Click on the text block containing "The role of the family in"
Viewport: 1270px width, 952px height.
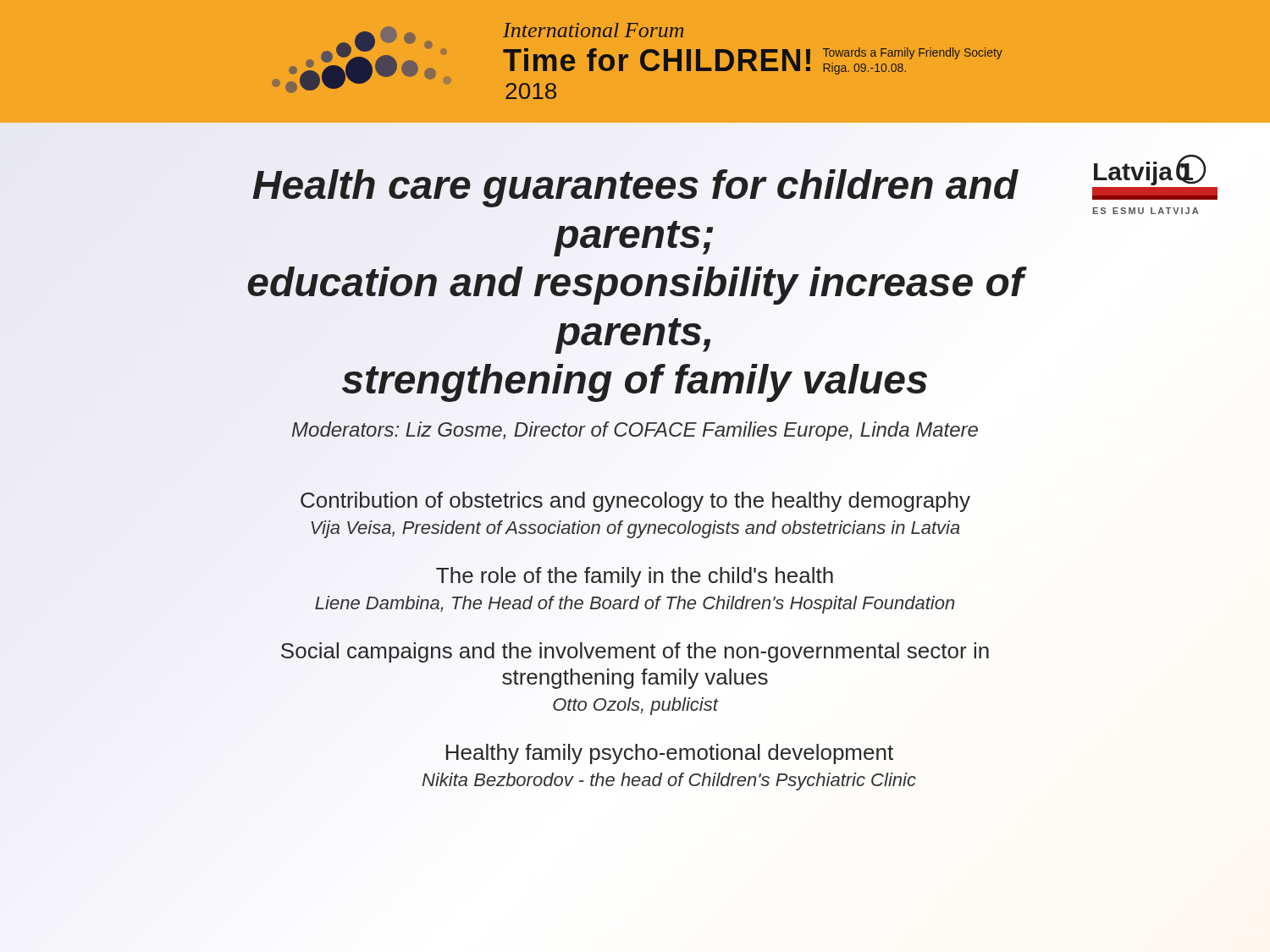[x=635, y=589]
